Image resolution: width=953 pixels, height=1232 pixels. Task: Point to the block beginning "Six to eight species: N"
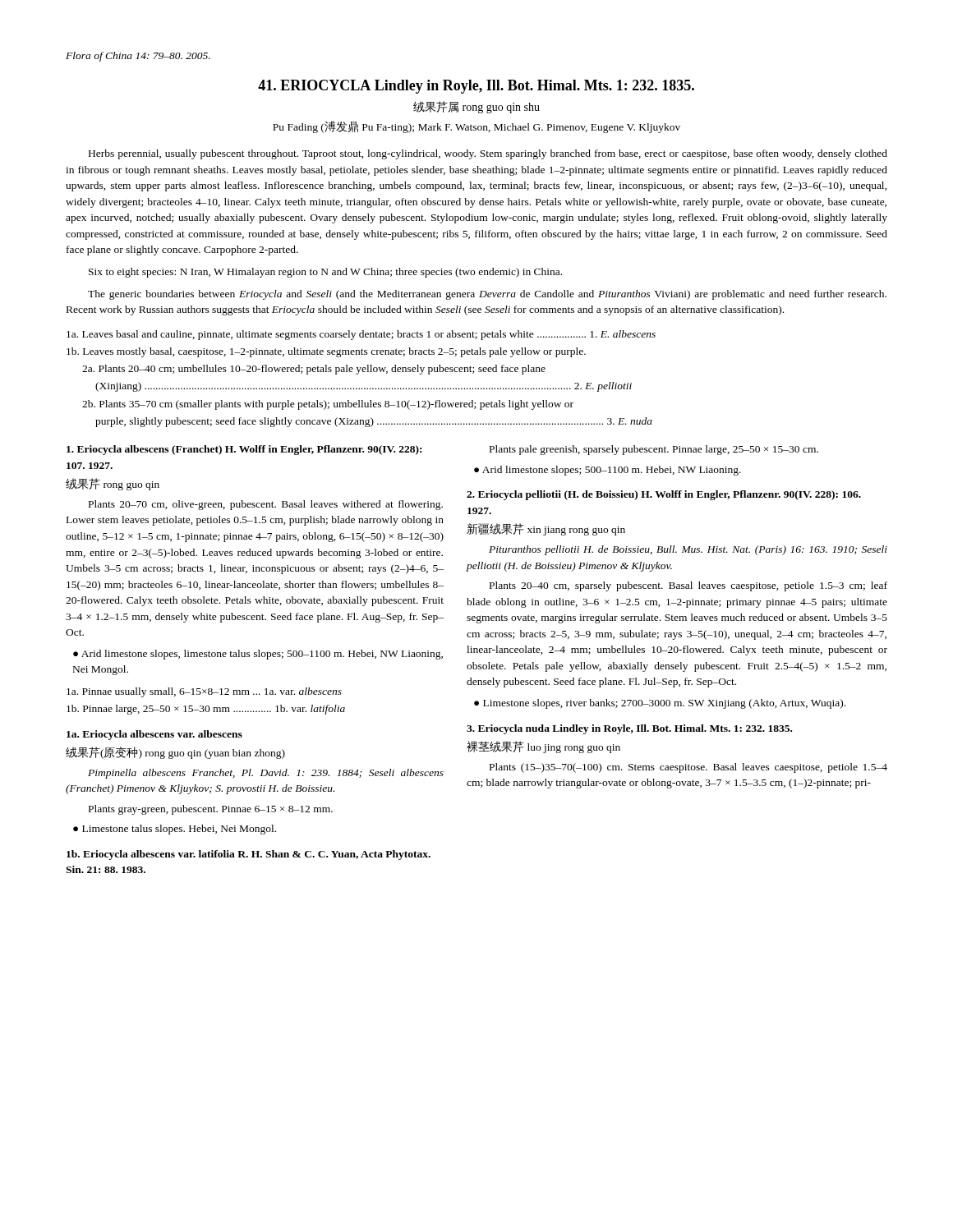325,271
